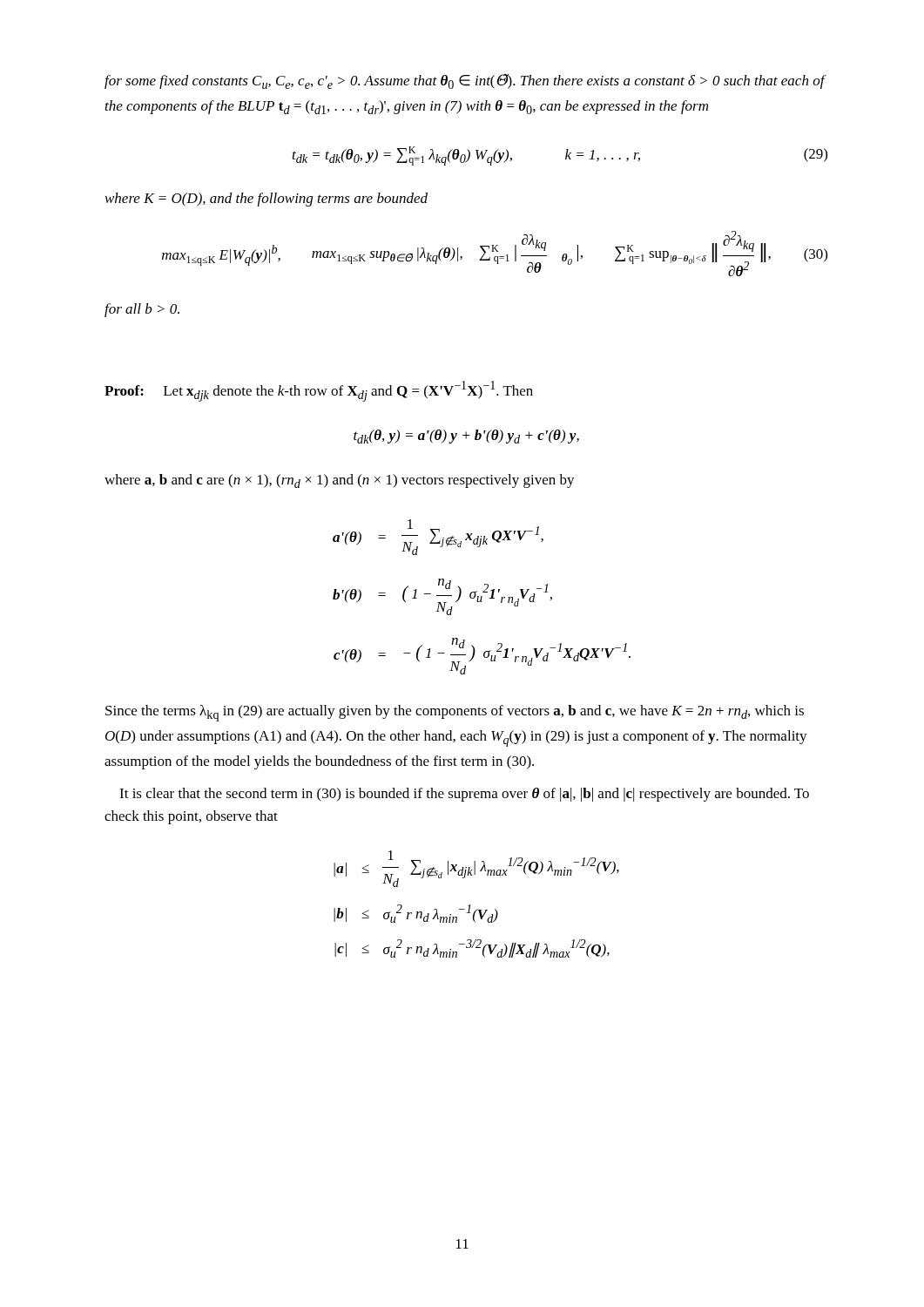This screenshot has height=1307, width=924.
Task: Select the formula that says "tdk(θ, y) = a'(θ) y + b'(θ)"
Action: click(x=466, y=437)
